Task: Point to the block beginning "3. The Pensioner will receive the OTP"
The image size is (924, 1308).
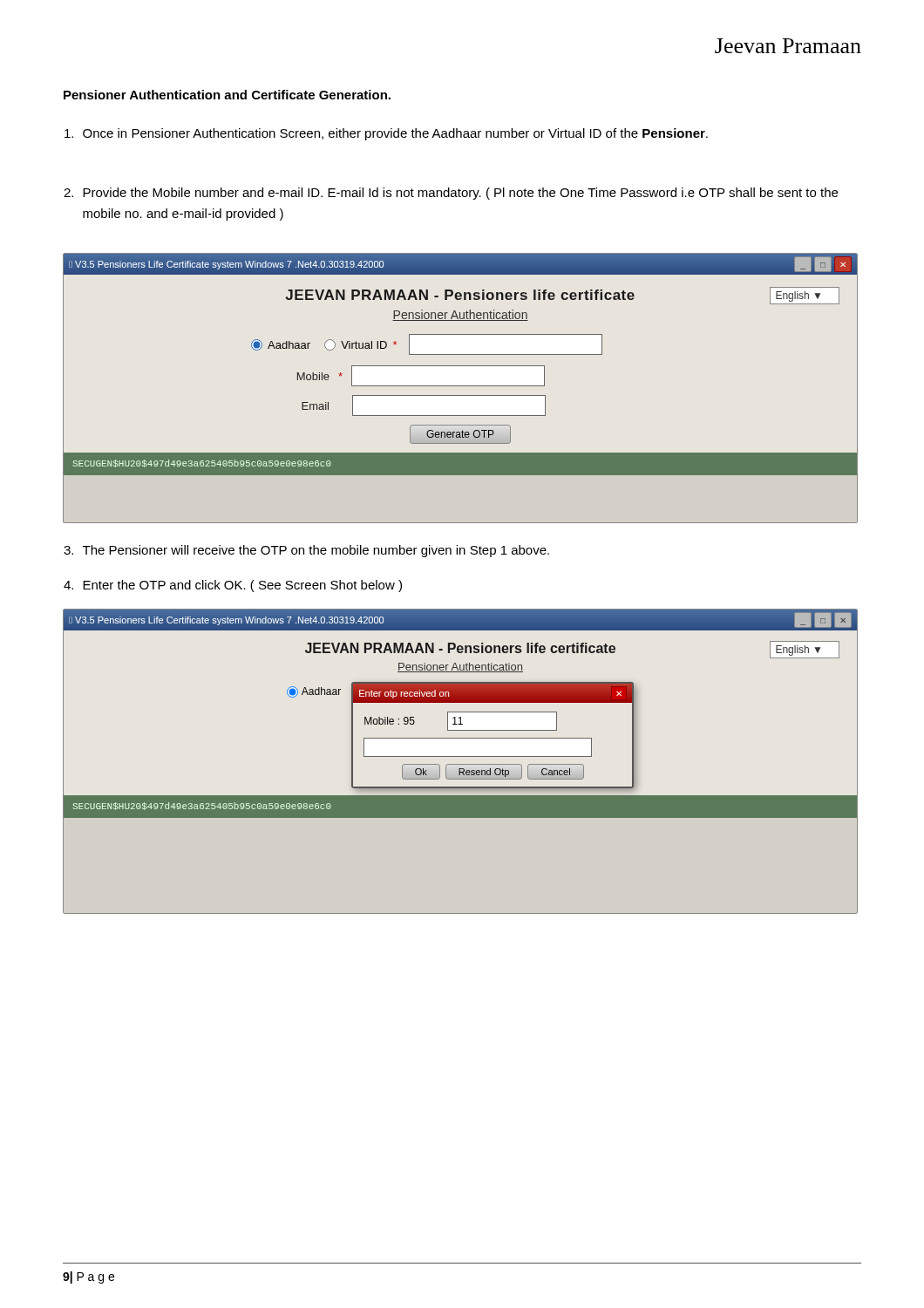Action: [307, 550]
